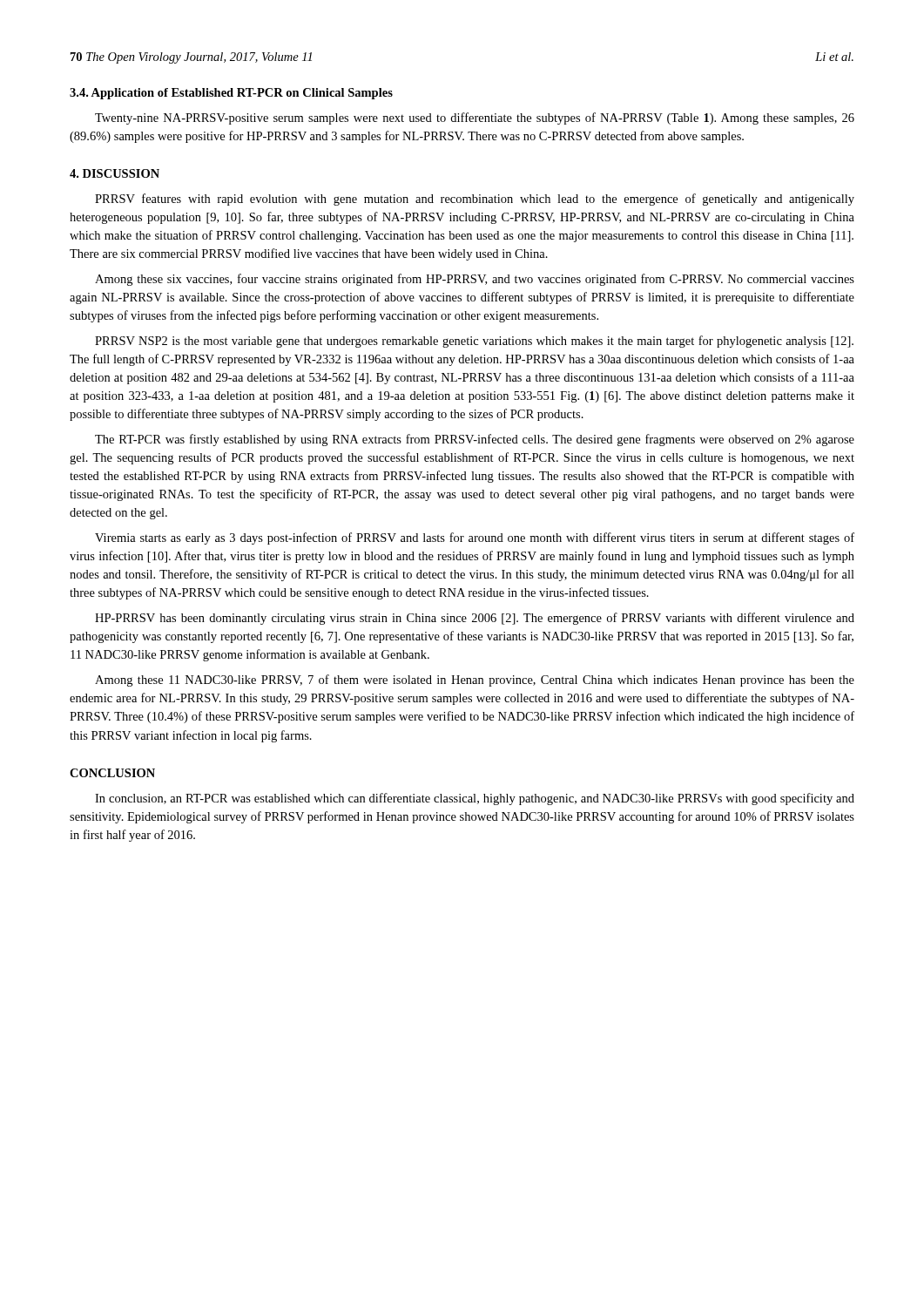924x1307 pixels.
Task: Navigate to the text starting "Among these six"
Action: tap(462, 297)
